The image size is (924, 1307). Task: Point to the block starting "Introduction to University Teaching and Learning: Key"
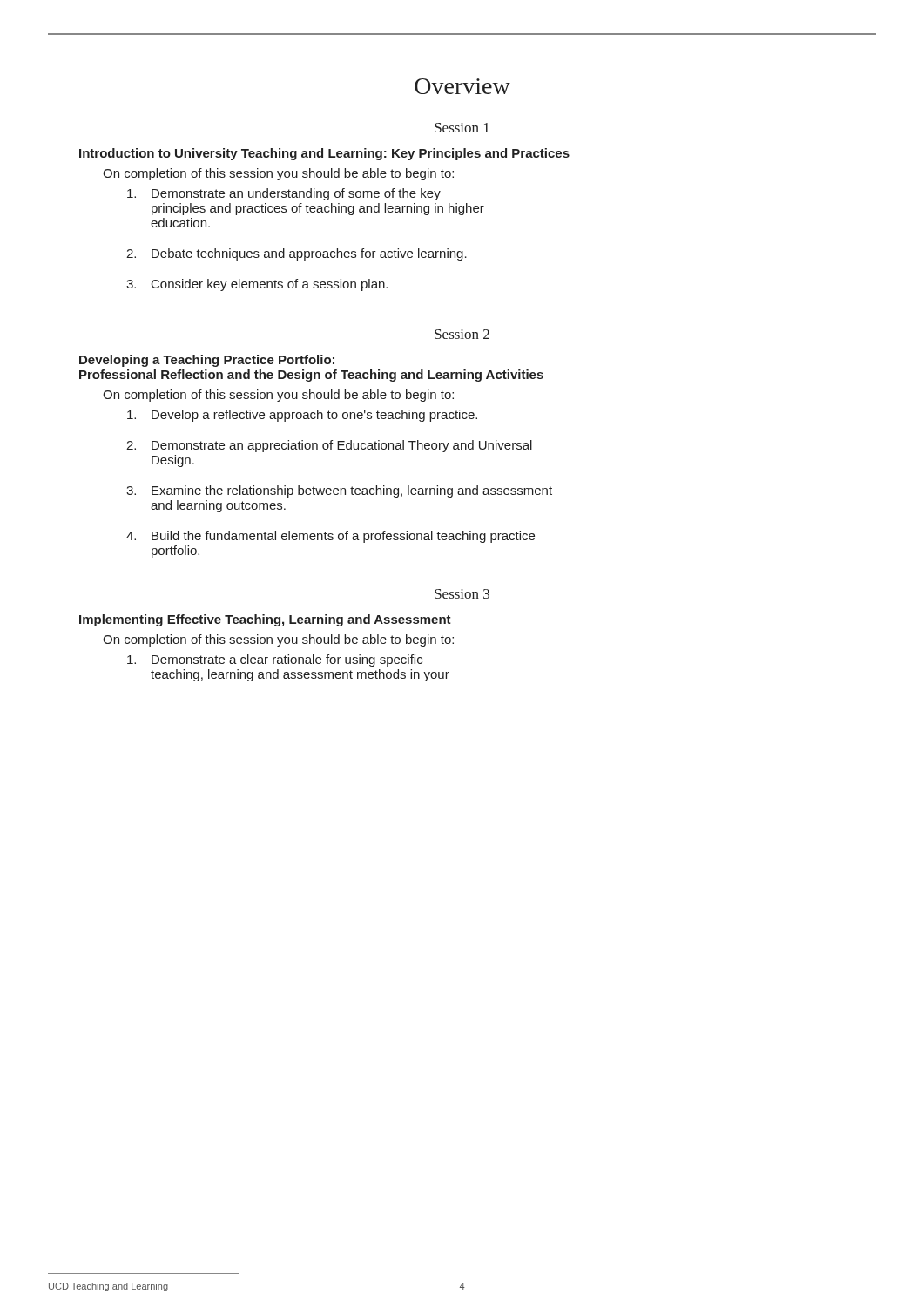point(324,153)
